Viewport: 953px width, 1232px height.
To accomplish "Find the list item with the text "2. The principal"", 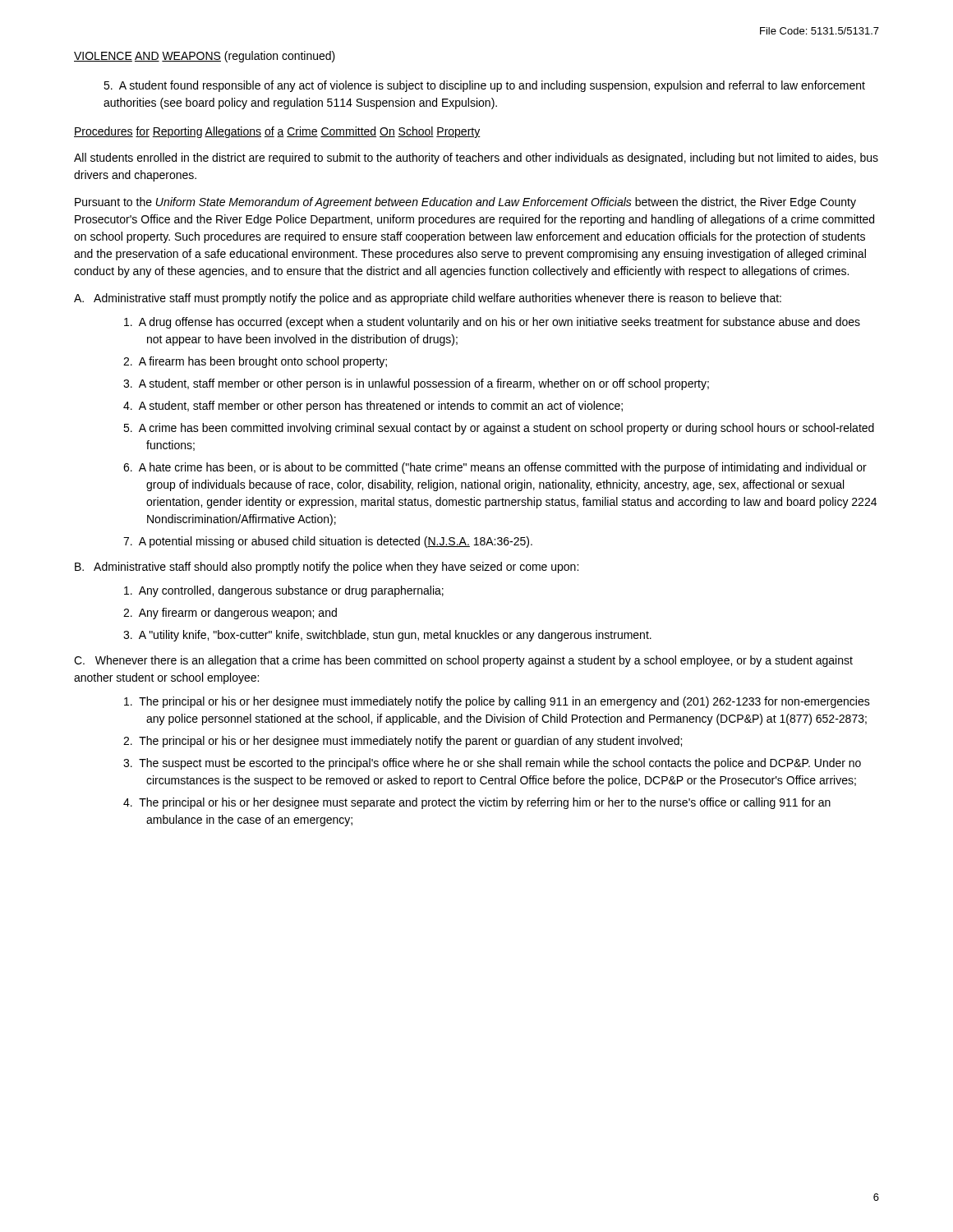I will [x=403, y=741].
